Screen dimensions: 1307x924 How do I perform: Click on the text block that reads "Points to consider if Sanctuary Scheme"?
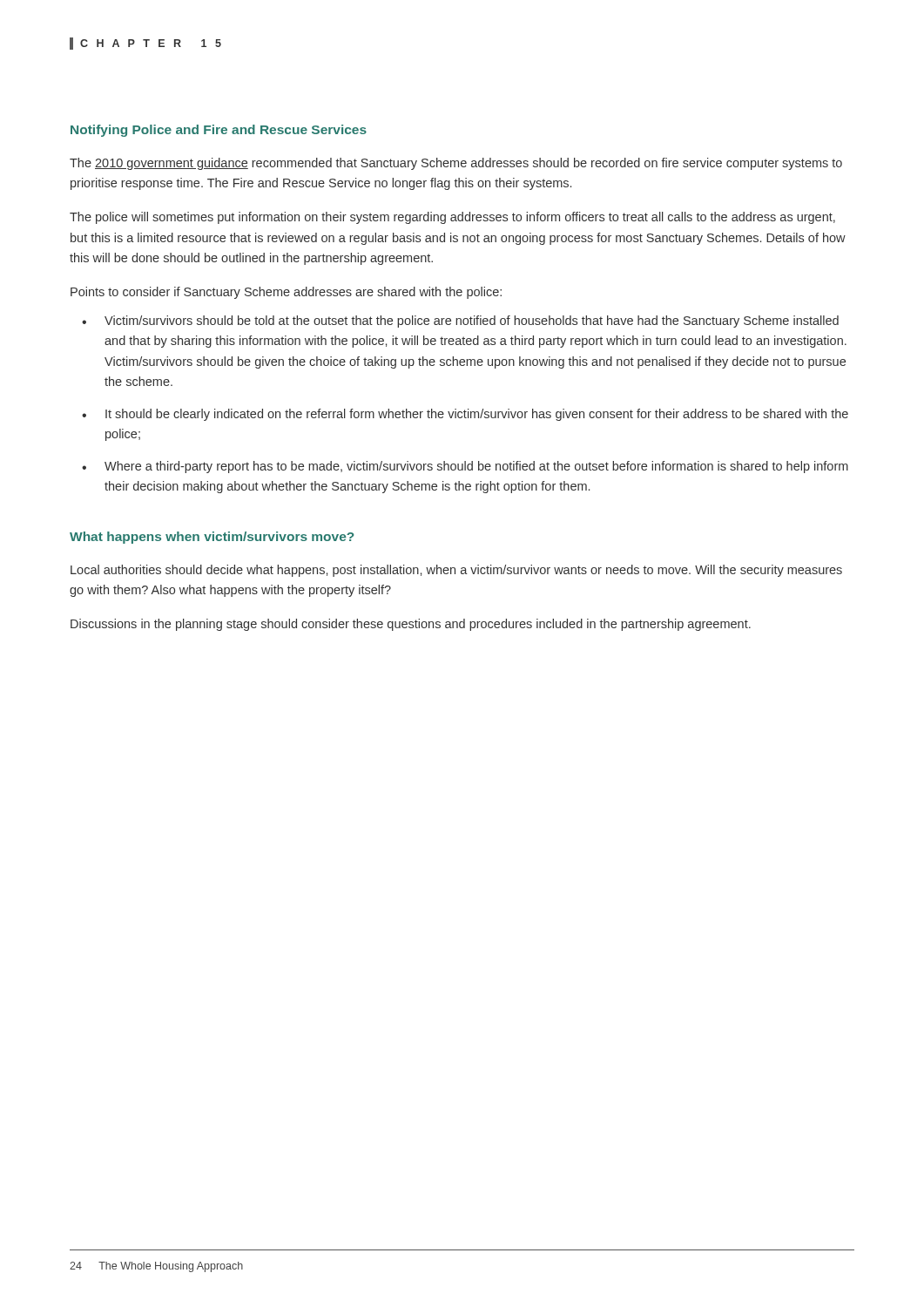[286, 292]
